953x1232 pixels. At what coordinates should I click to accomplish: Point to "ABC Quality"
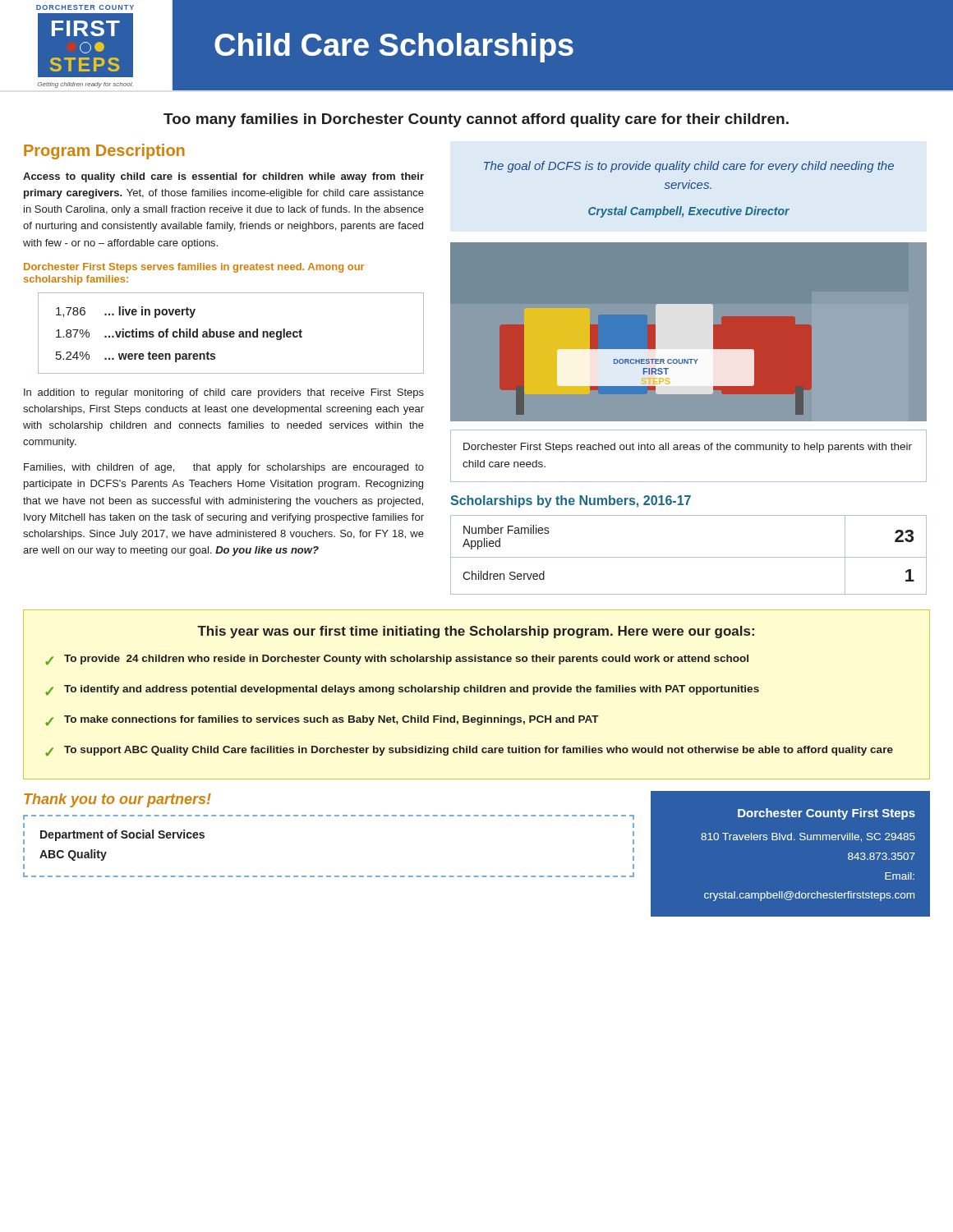tap(73, 854)
